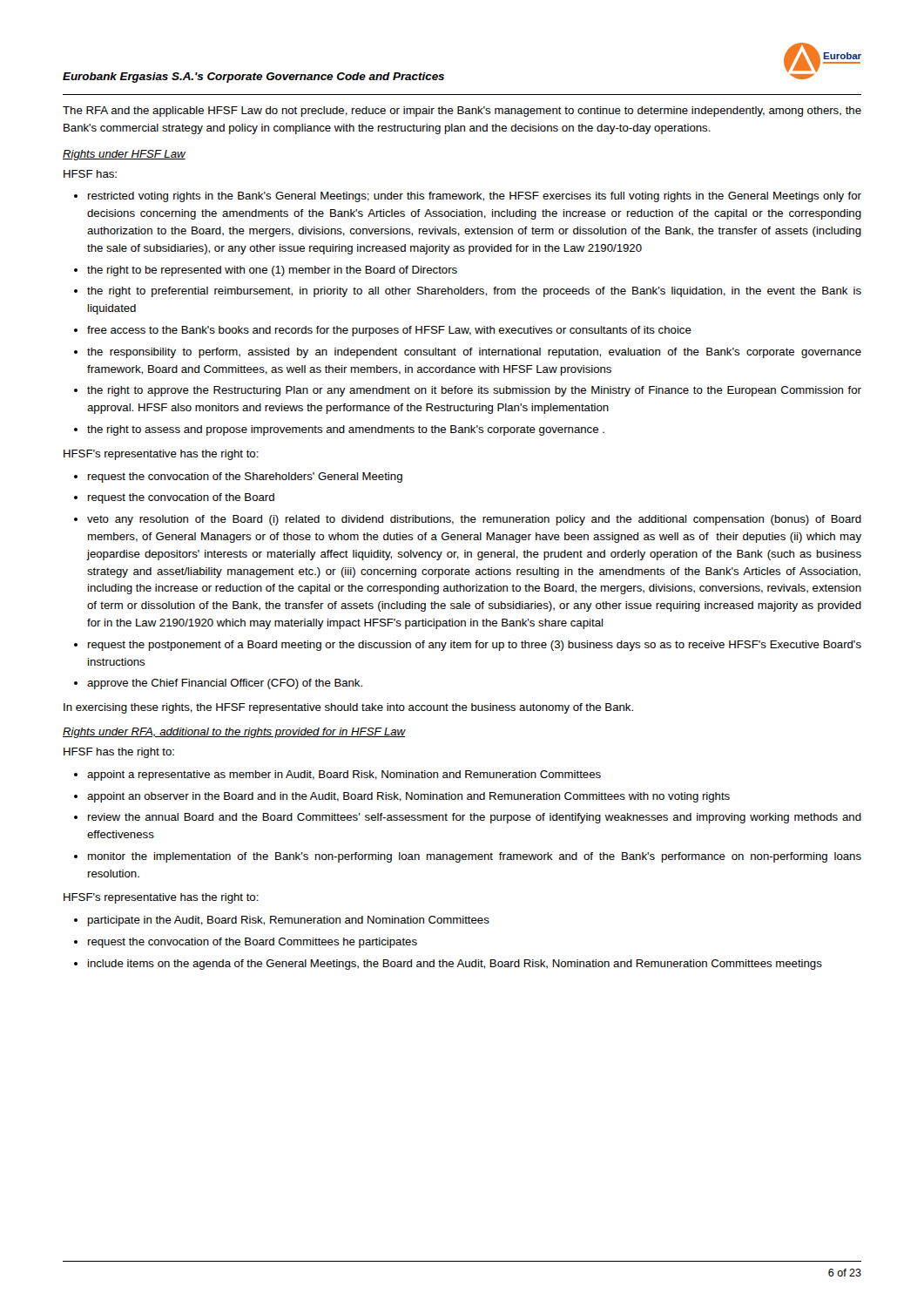924x1307 pixels.
Task: Find the block on this page that starts "appoint a representative"
Action: (344, 774)
